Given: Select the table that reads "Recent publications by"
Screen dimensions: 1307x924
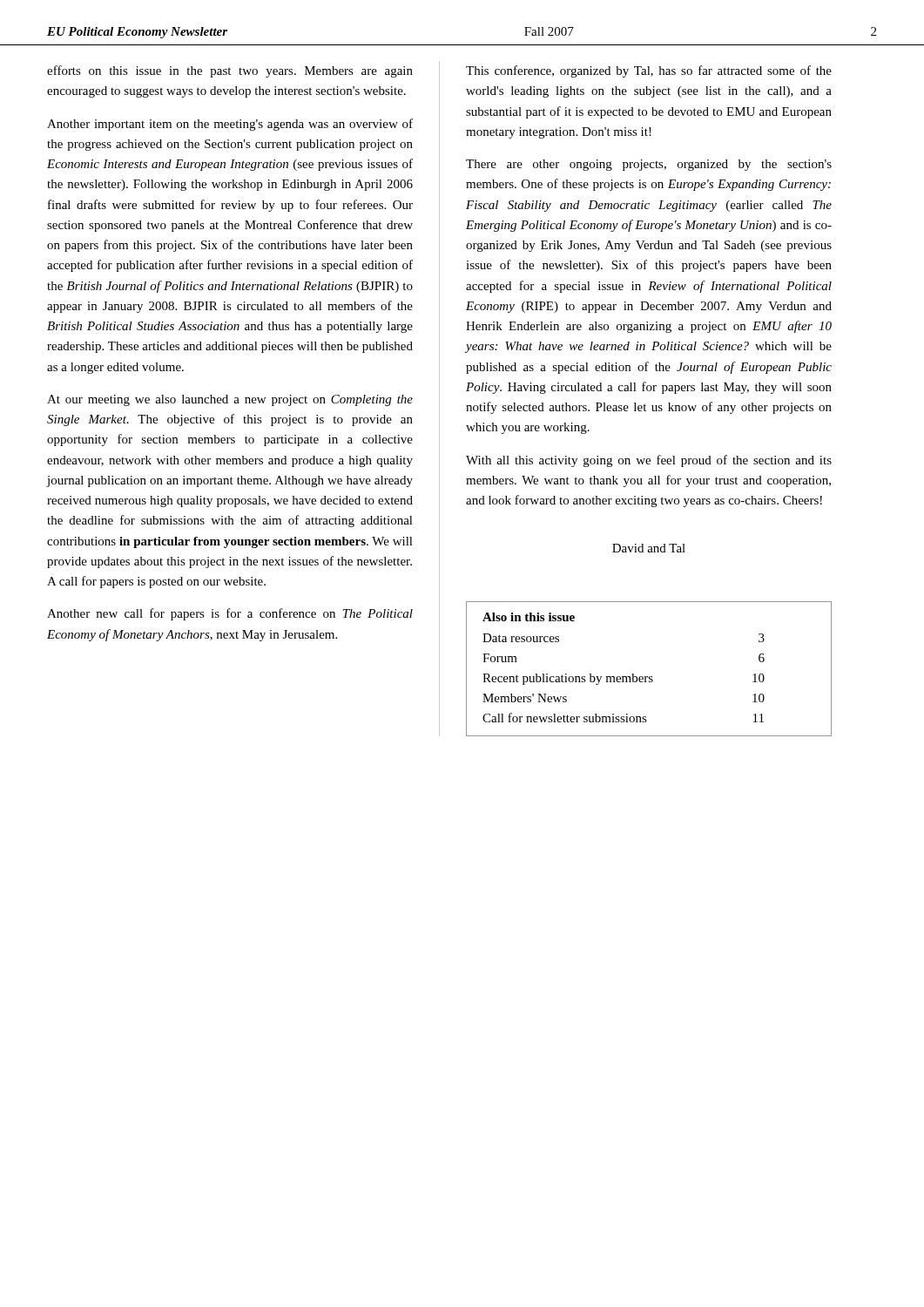Looking at the screenshot, I should coord(649,668).
